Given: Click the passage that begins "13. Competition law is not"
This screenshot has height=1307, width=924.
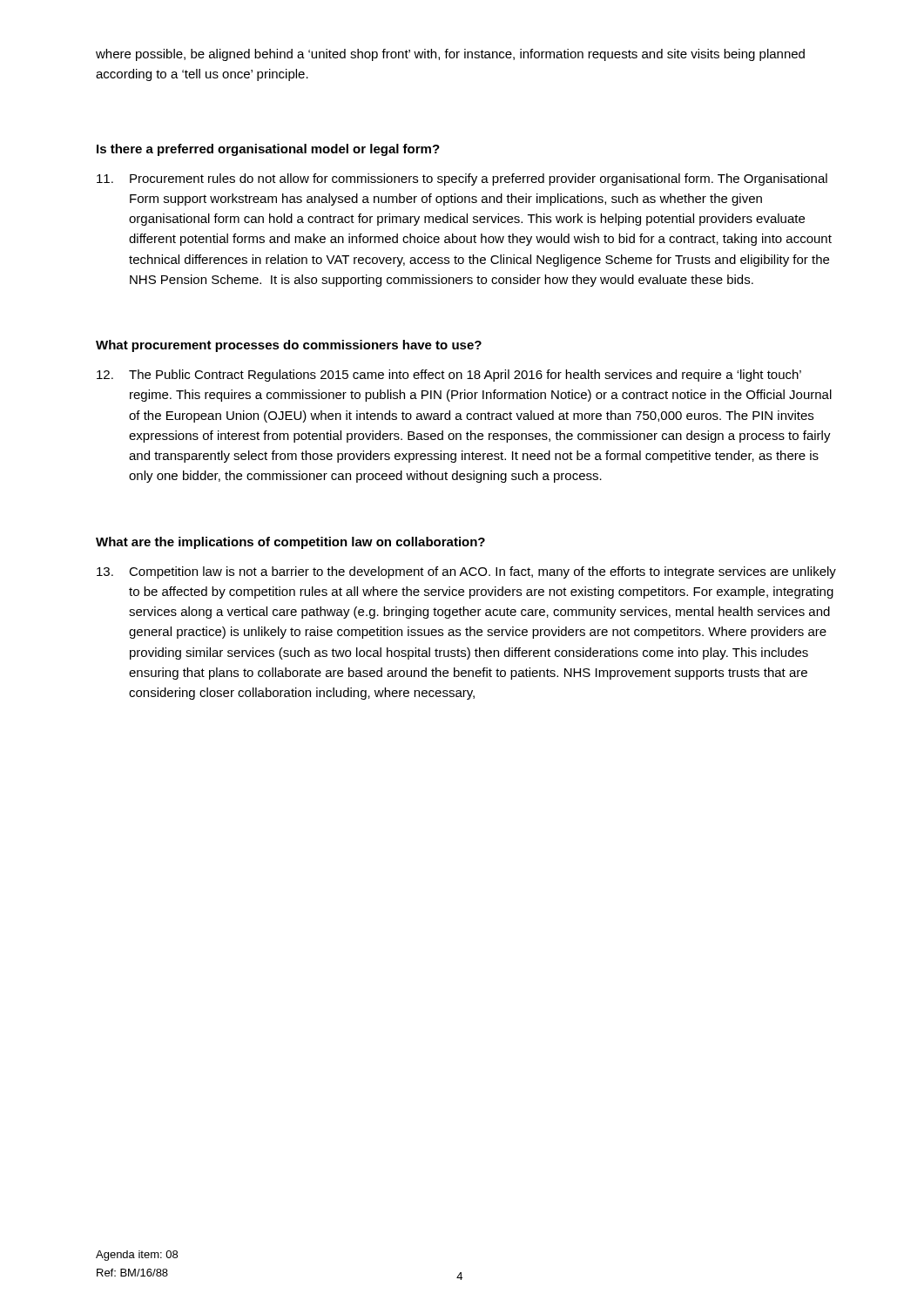Looking at the screenshot, I should pyautogui.click(x=471, y=632).
